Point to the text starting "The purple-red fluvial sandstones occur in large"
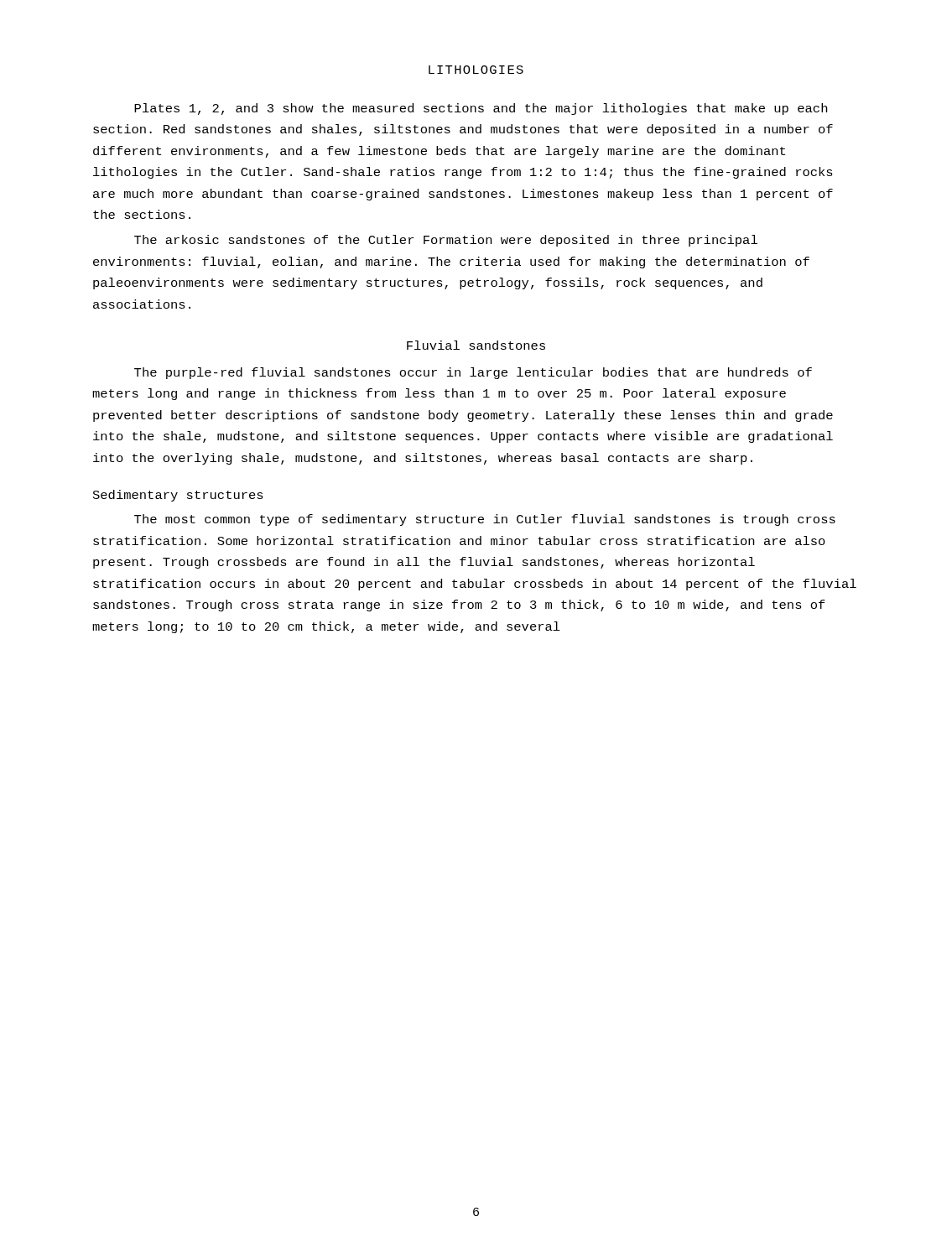Image resolution: width=952 pixels, height=1258 pixels. 476,417
